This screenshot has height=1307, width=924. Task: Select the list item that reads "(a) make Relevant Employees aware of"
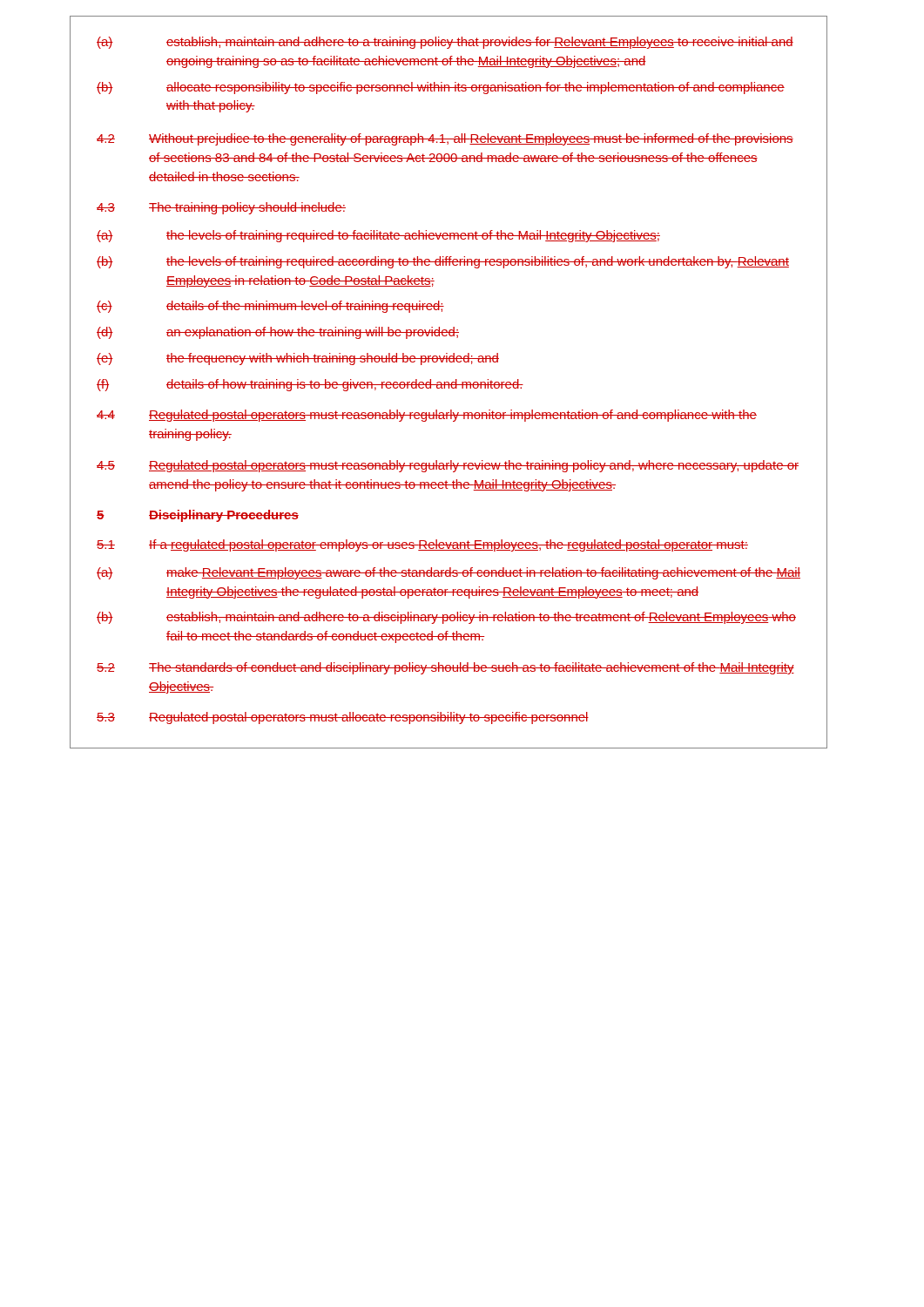click(x=449, y=582)
